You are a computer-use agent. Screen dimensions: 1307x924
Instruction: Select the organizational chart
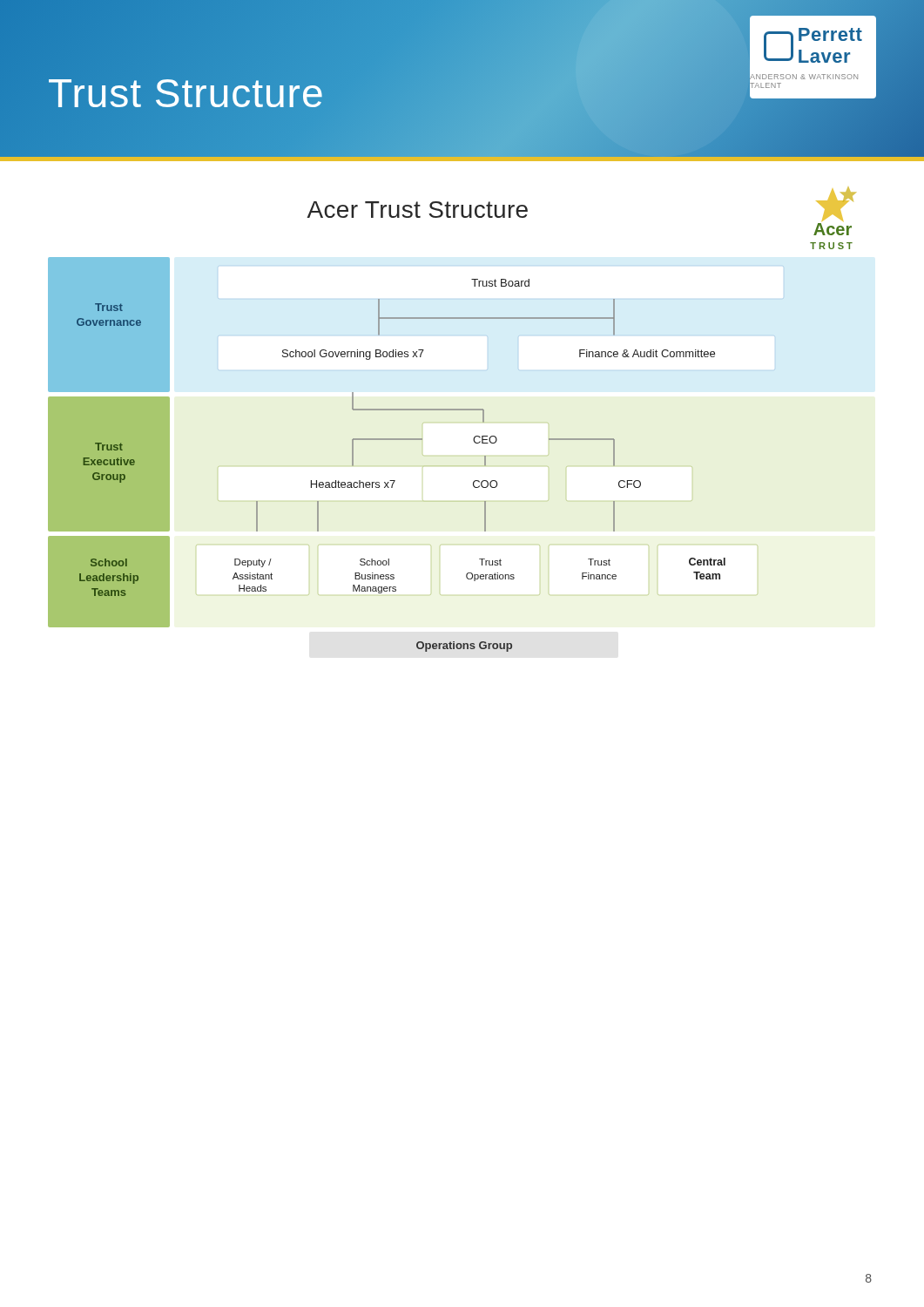(462, 457)
